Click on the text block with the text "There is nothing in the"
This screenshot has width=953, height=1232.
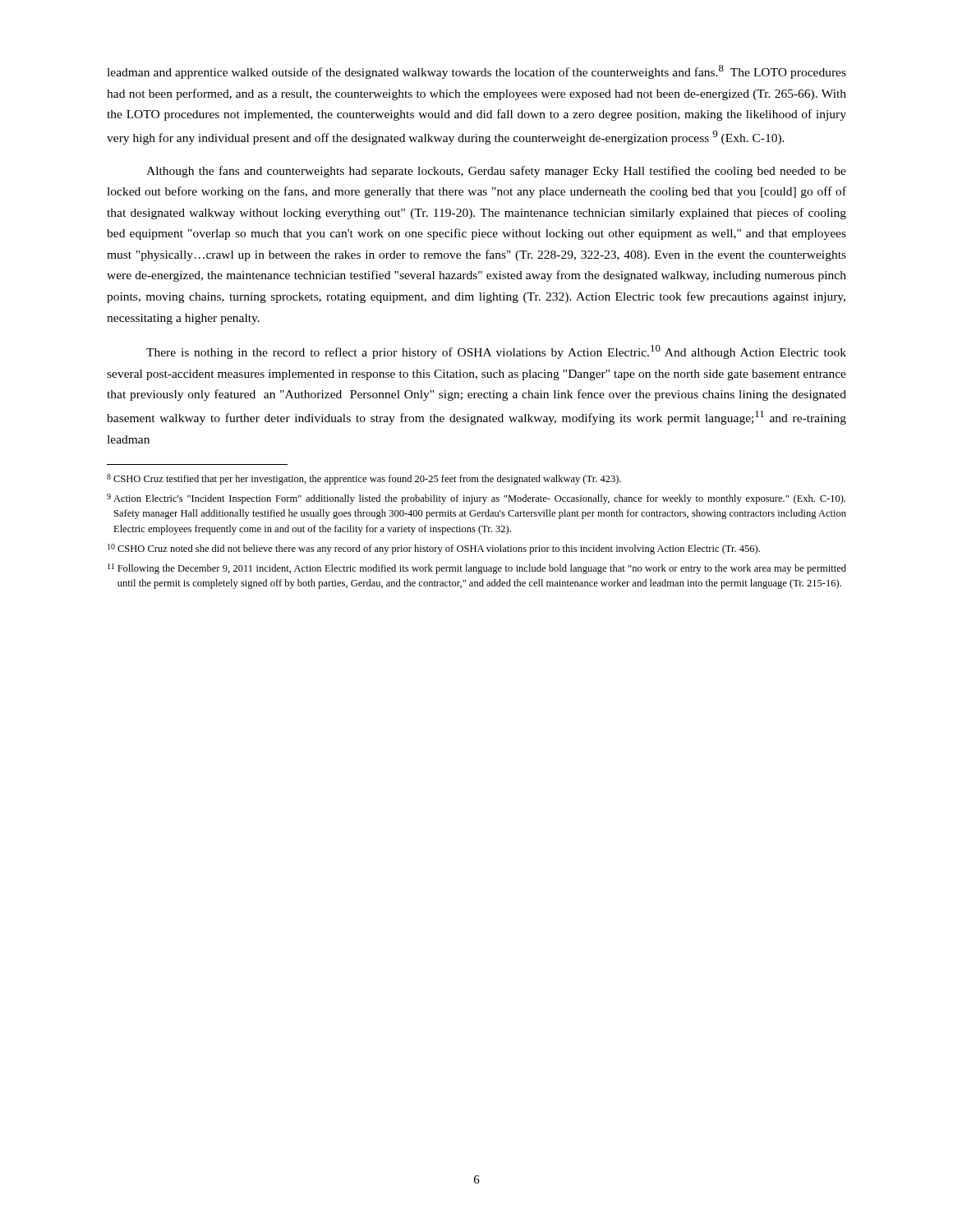point(476,394)
